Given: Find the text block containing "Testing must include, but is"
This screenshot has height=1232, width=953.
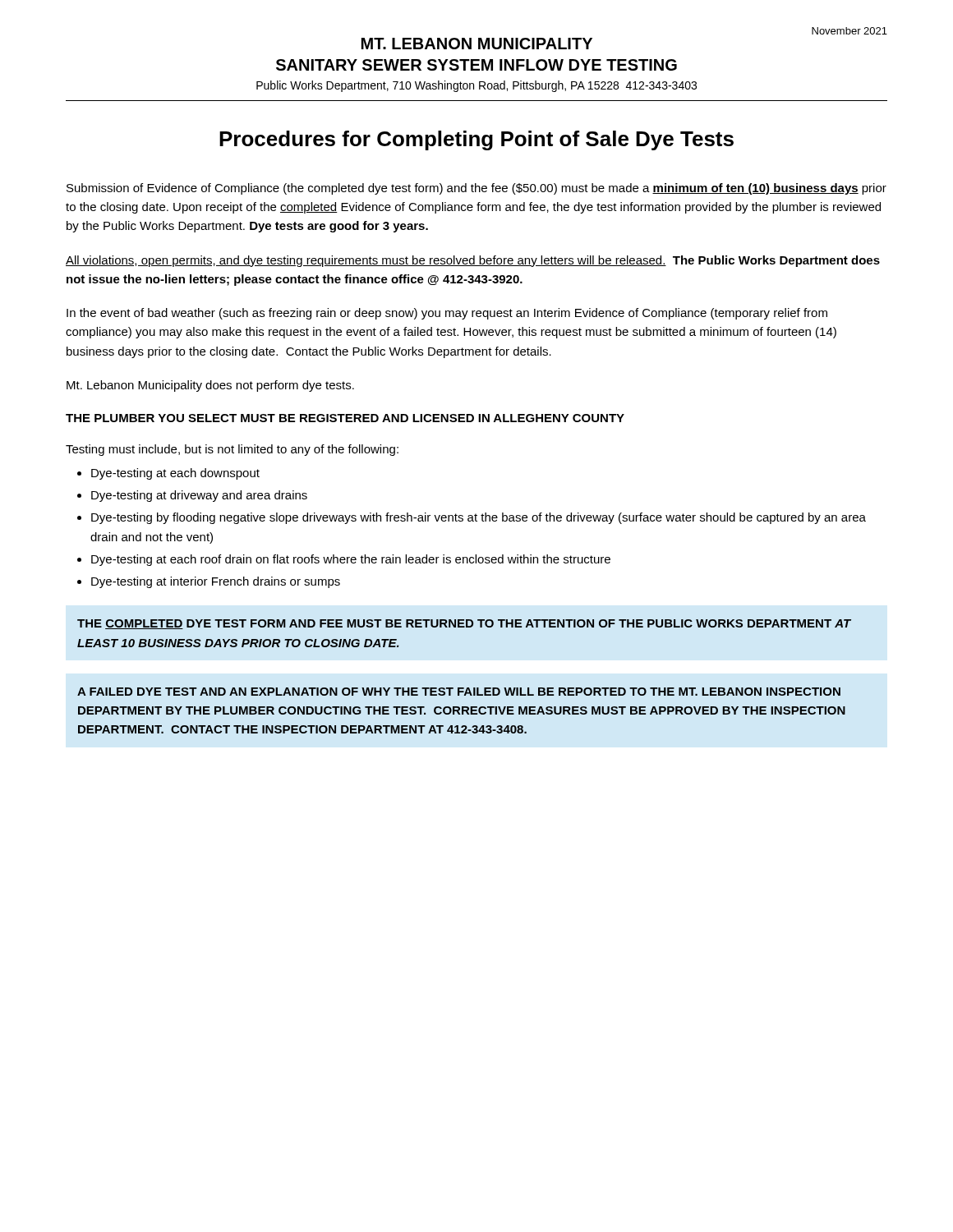Looking at the screenshot, I should coord(233,449).
